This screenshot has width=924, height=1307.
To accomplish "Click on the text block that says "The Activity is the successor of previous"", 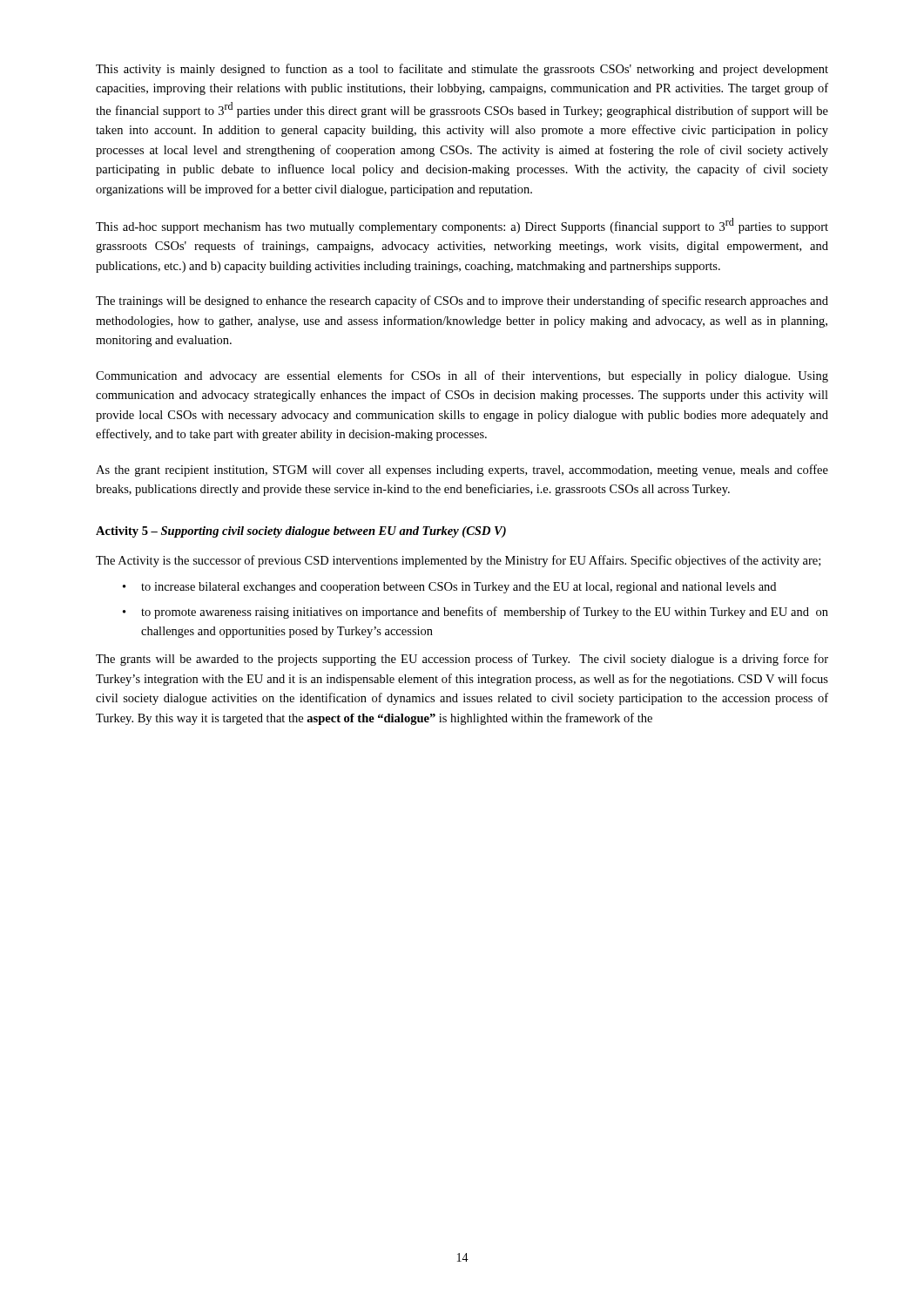I will click(x=459, y=560).
